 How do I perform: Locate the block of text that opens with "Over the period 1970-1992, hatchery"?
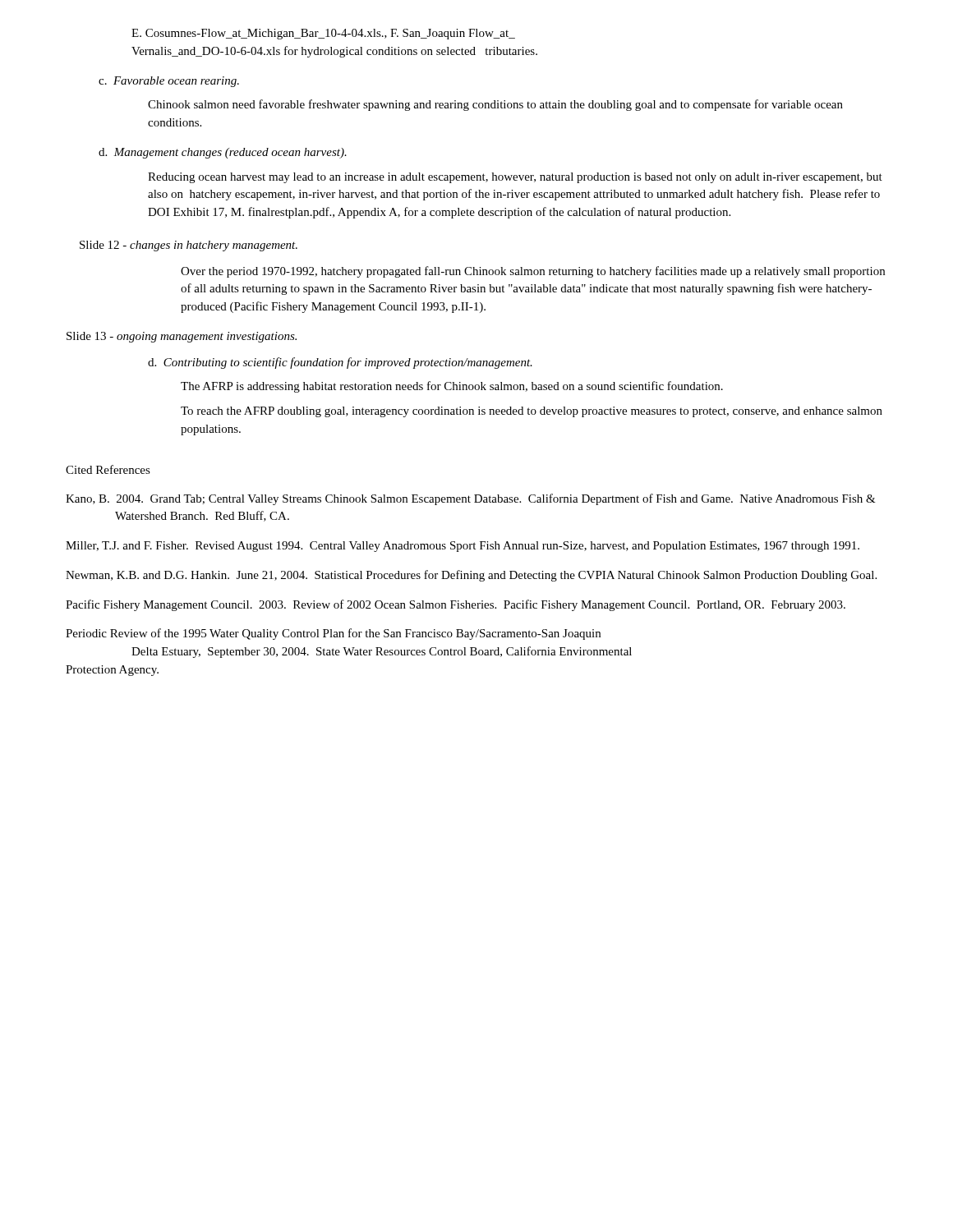tap(534, 289)
